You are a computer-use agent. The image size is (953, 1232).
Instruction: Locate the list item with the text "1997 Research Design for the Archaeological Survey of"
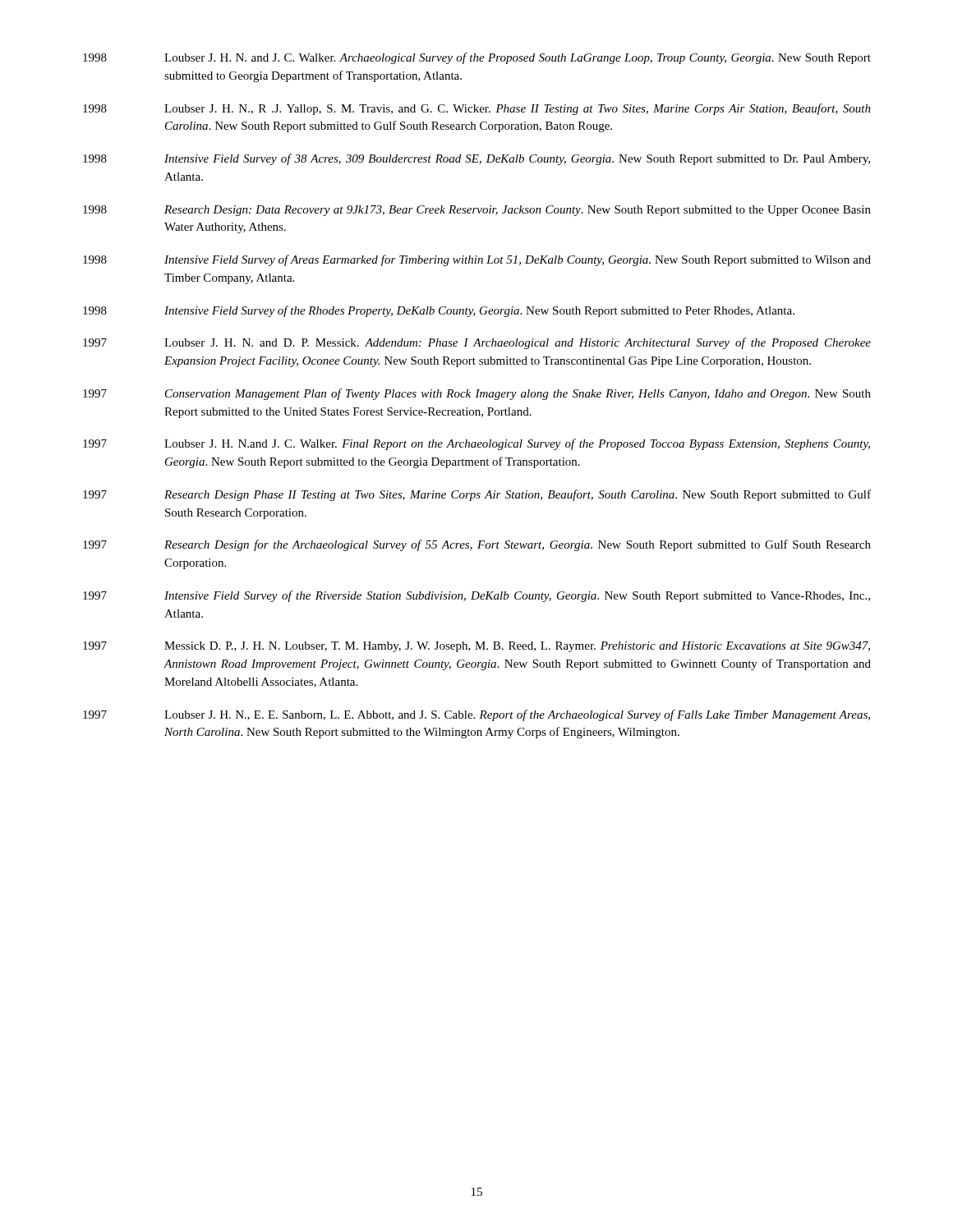(476, 554)
